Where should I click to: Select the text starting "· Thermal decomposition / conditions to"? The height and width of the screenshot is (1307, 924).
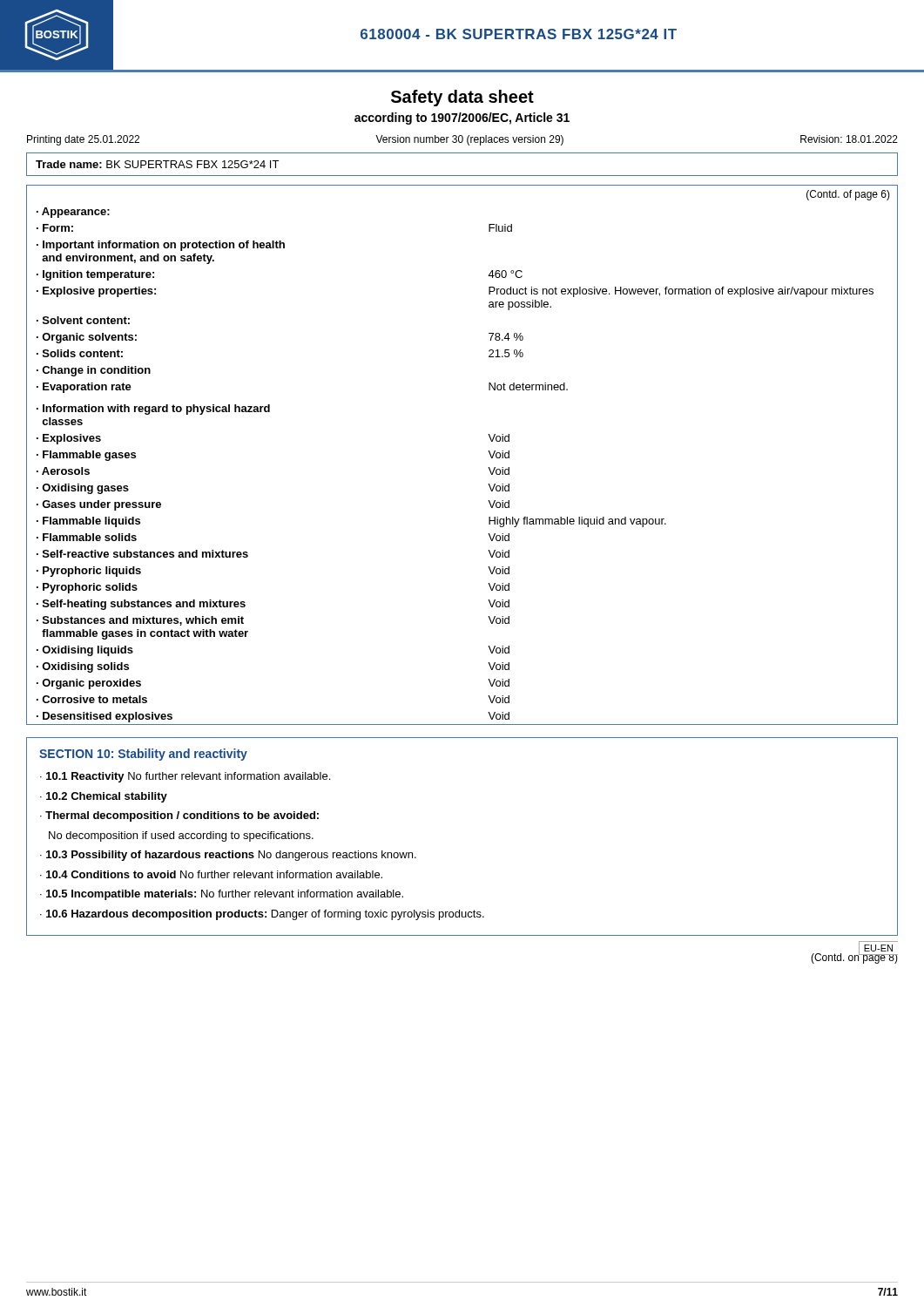coord(179,815)
